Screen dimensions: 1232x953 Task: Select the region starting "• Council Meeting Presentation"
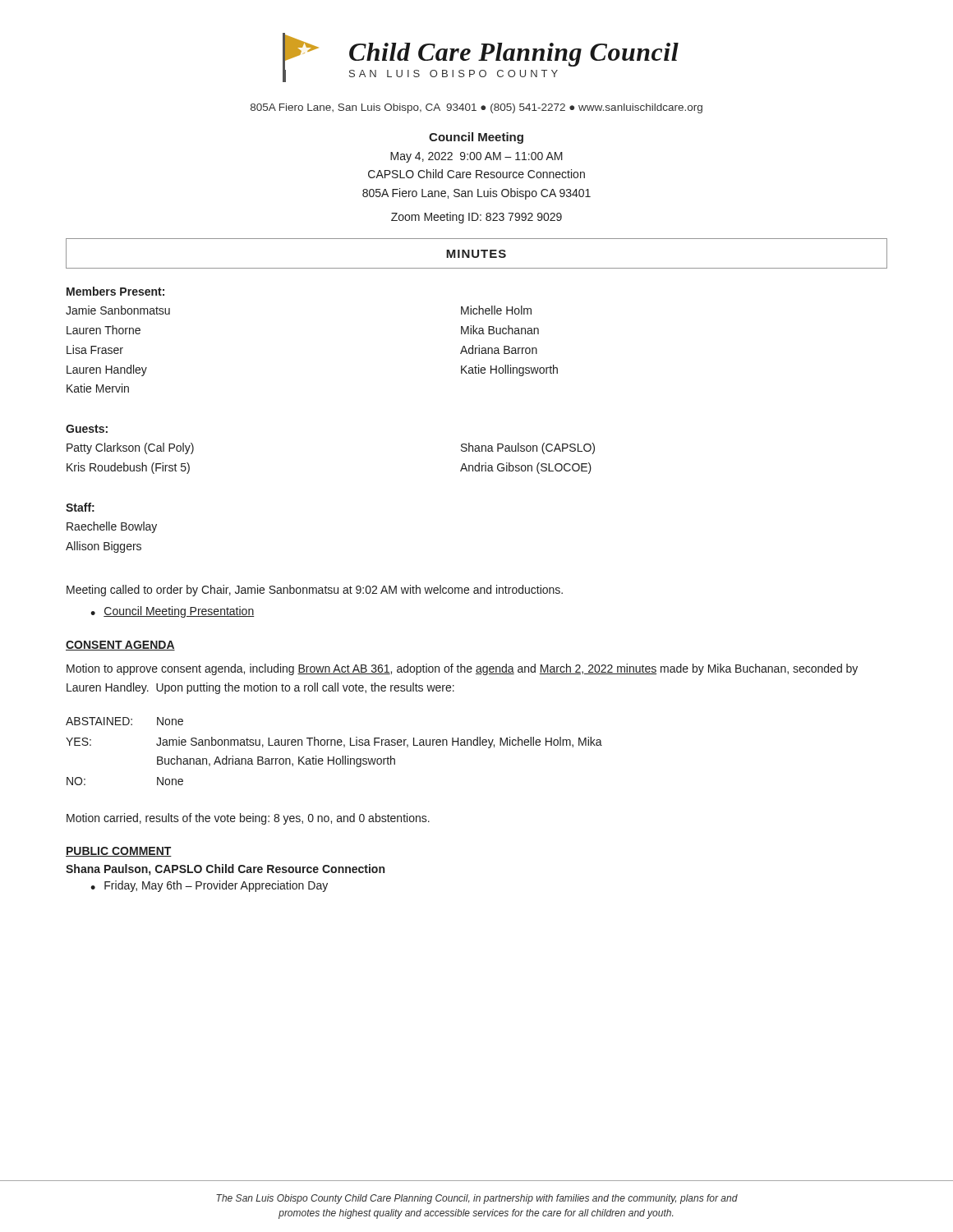click(x=172, y=614)
